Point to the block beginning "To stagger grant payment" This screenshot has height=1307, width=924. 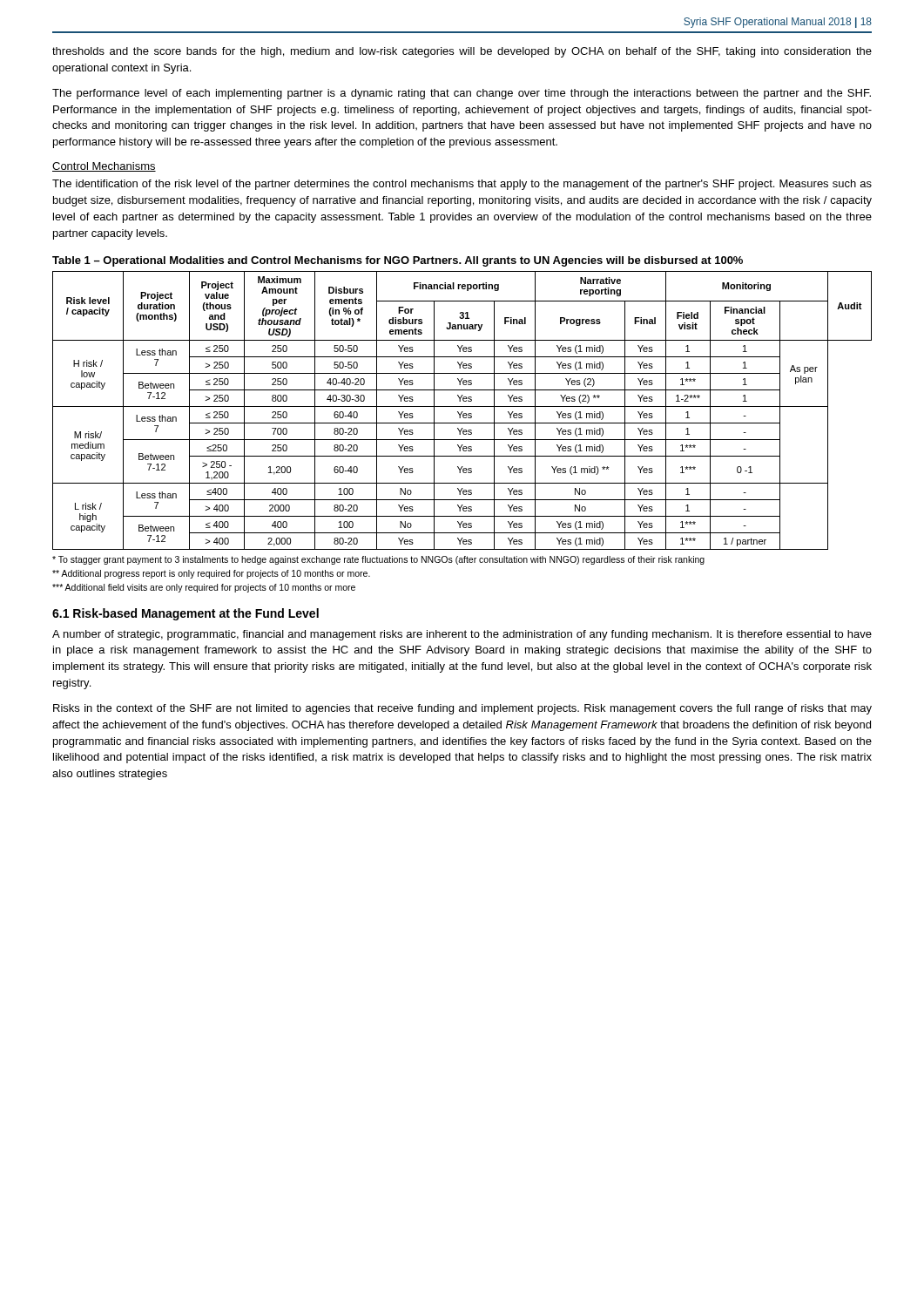pos(462,574)
